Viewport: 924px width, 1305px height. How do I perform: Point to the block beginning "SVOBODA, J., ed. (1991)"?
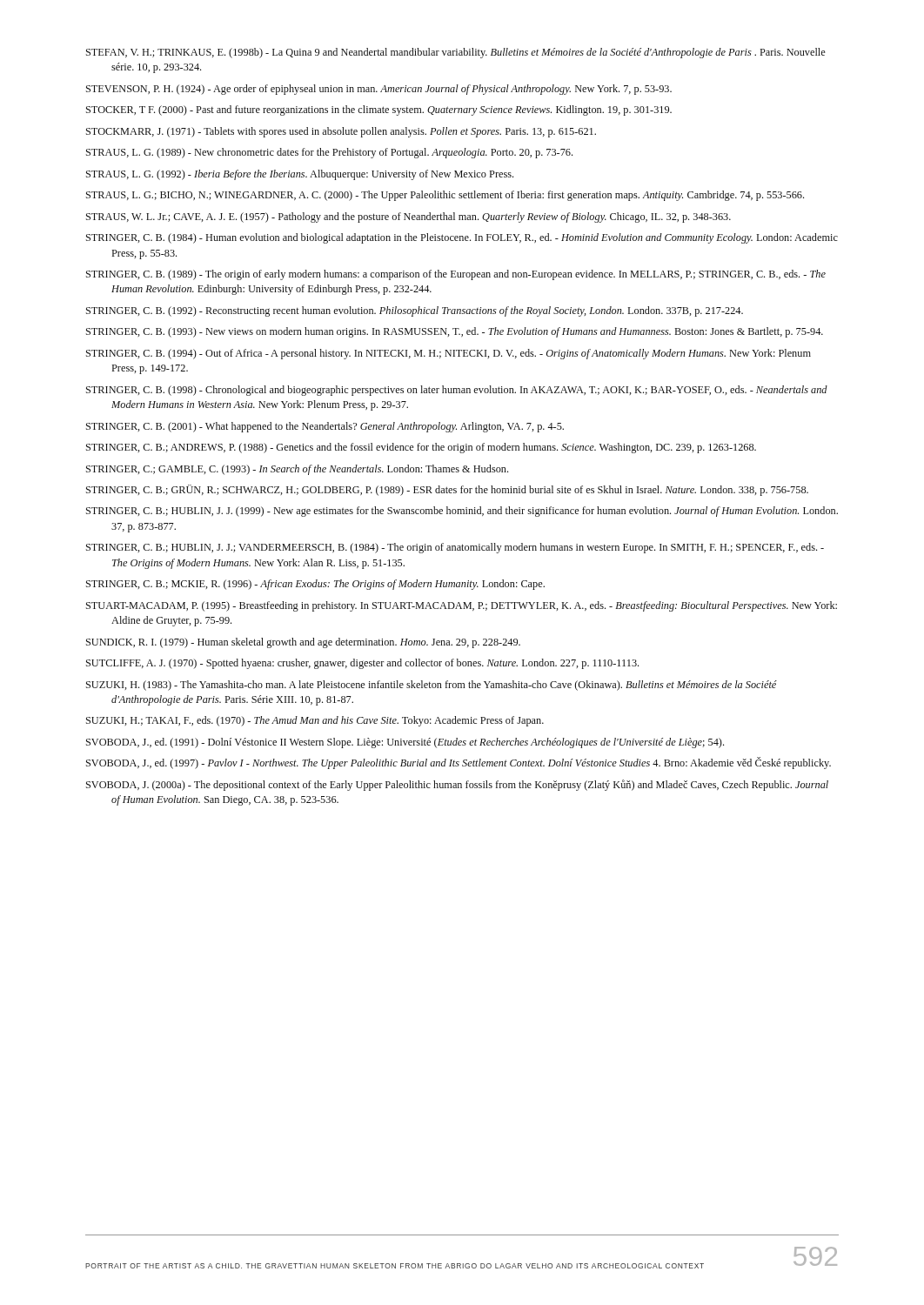point(405,742)
